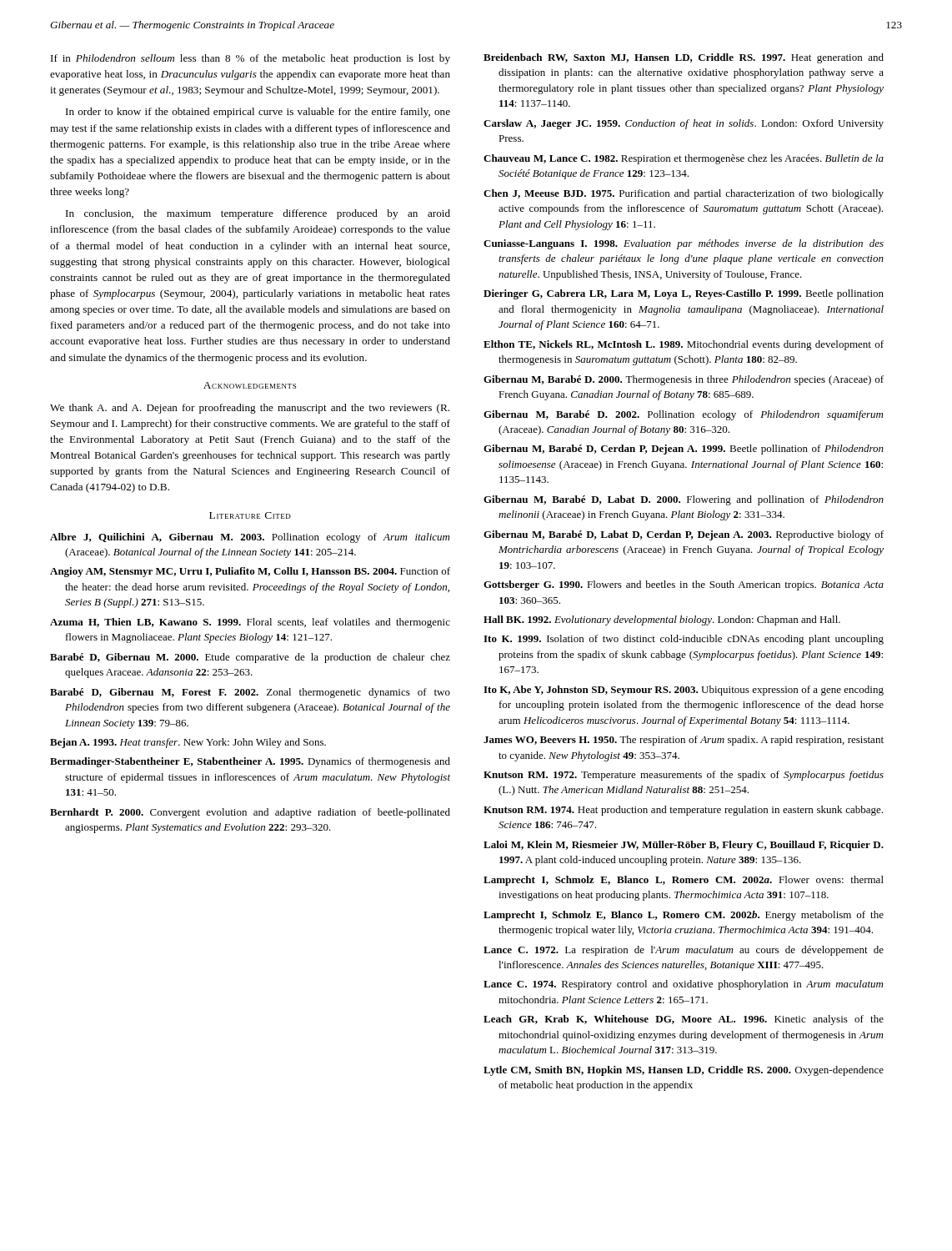Click on the list item containing "Barabé D, Gibernau M, Forest F."
Screen dimensions: 1251x952
point(250,707)
